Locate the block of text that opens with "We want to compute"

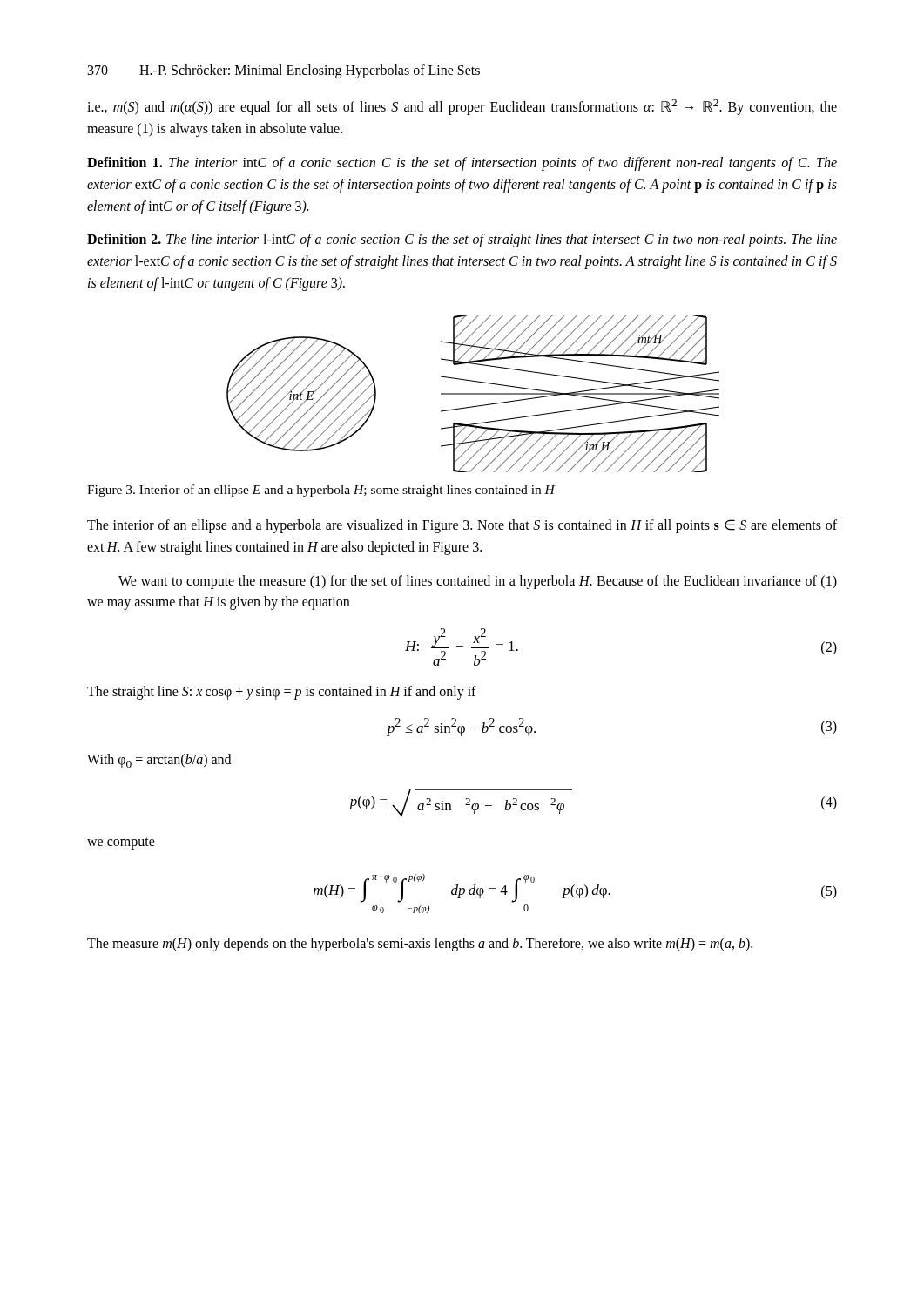click(x=462, y=591)
